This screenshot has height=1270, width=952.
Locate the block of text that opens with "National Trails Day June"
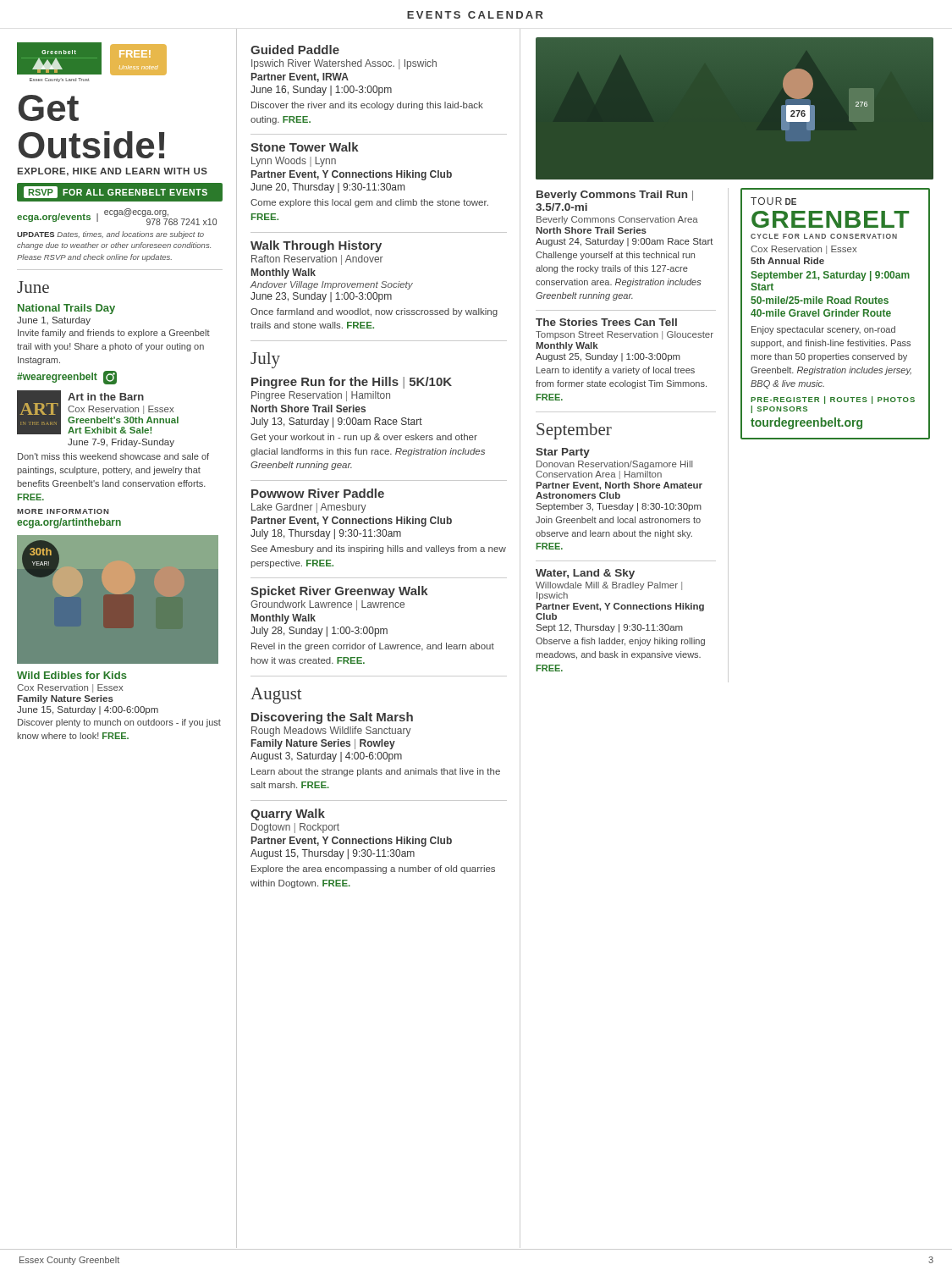point(120,343)
